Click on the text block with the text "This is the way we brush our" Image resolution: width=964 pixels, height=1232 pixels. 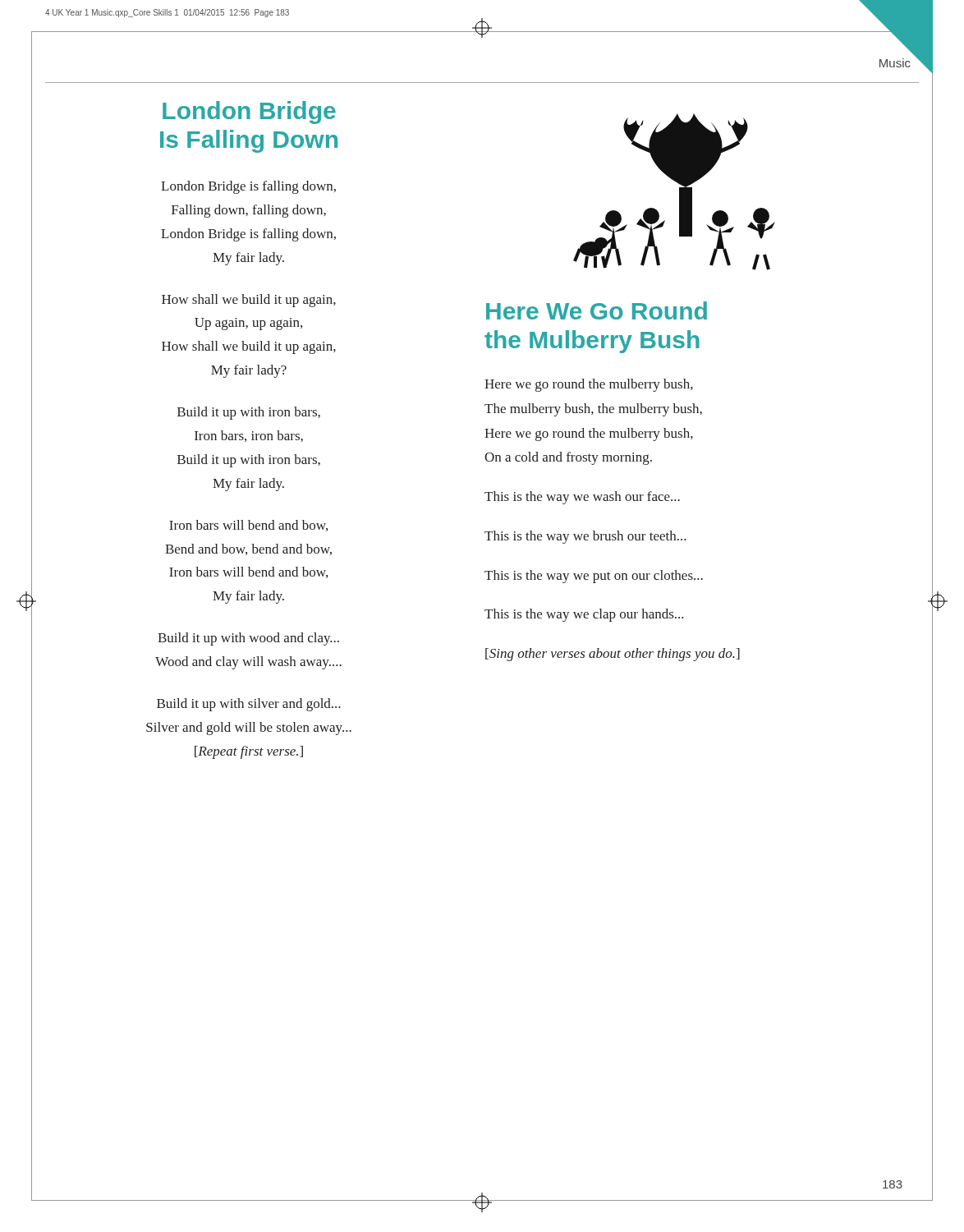pyautogui.click(x=586, y=536)
